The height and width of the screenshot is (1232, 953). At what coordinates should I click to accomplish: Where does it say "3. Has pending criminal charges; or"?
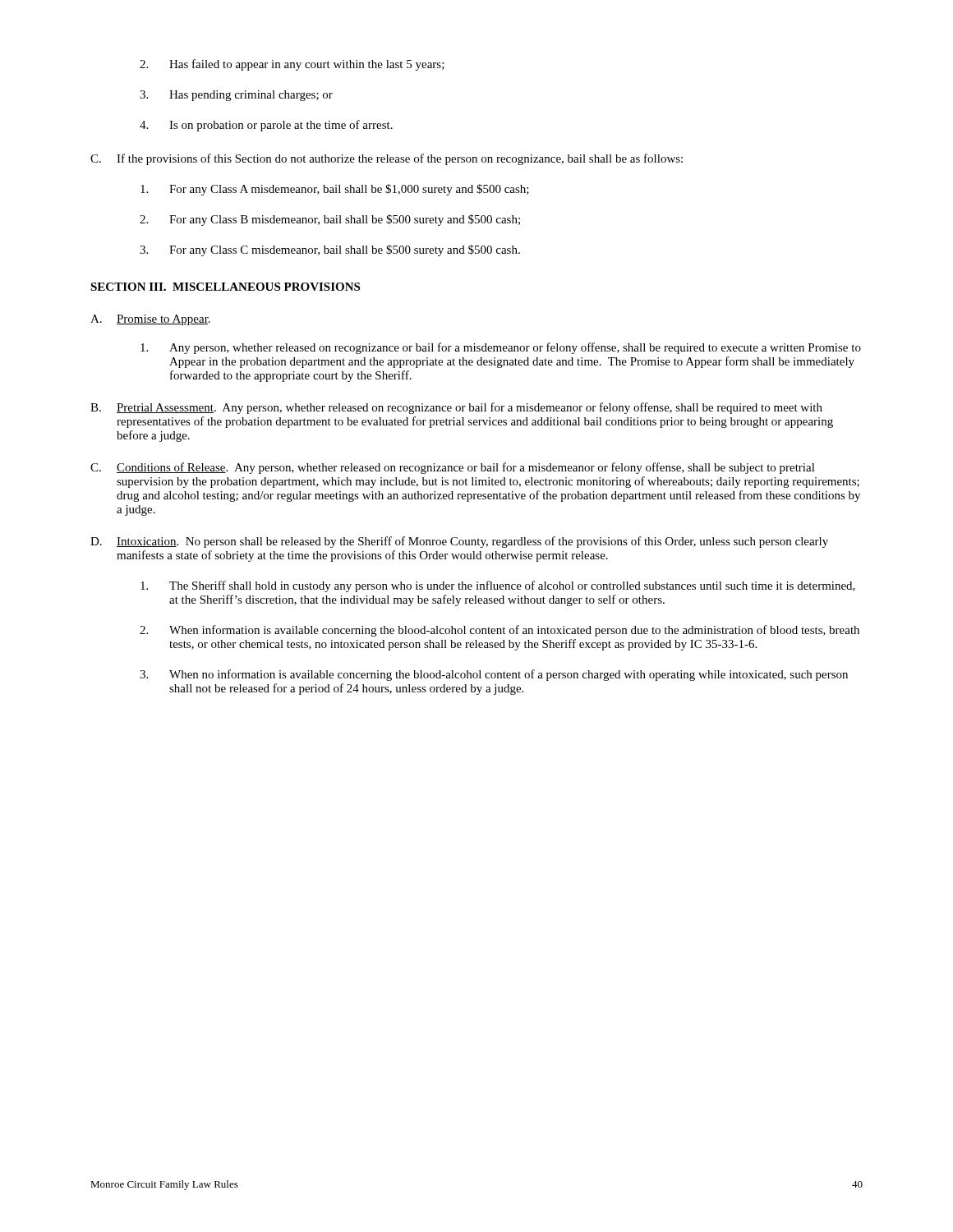pyautogui.click(x=236, y=95)
